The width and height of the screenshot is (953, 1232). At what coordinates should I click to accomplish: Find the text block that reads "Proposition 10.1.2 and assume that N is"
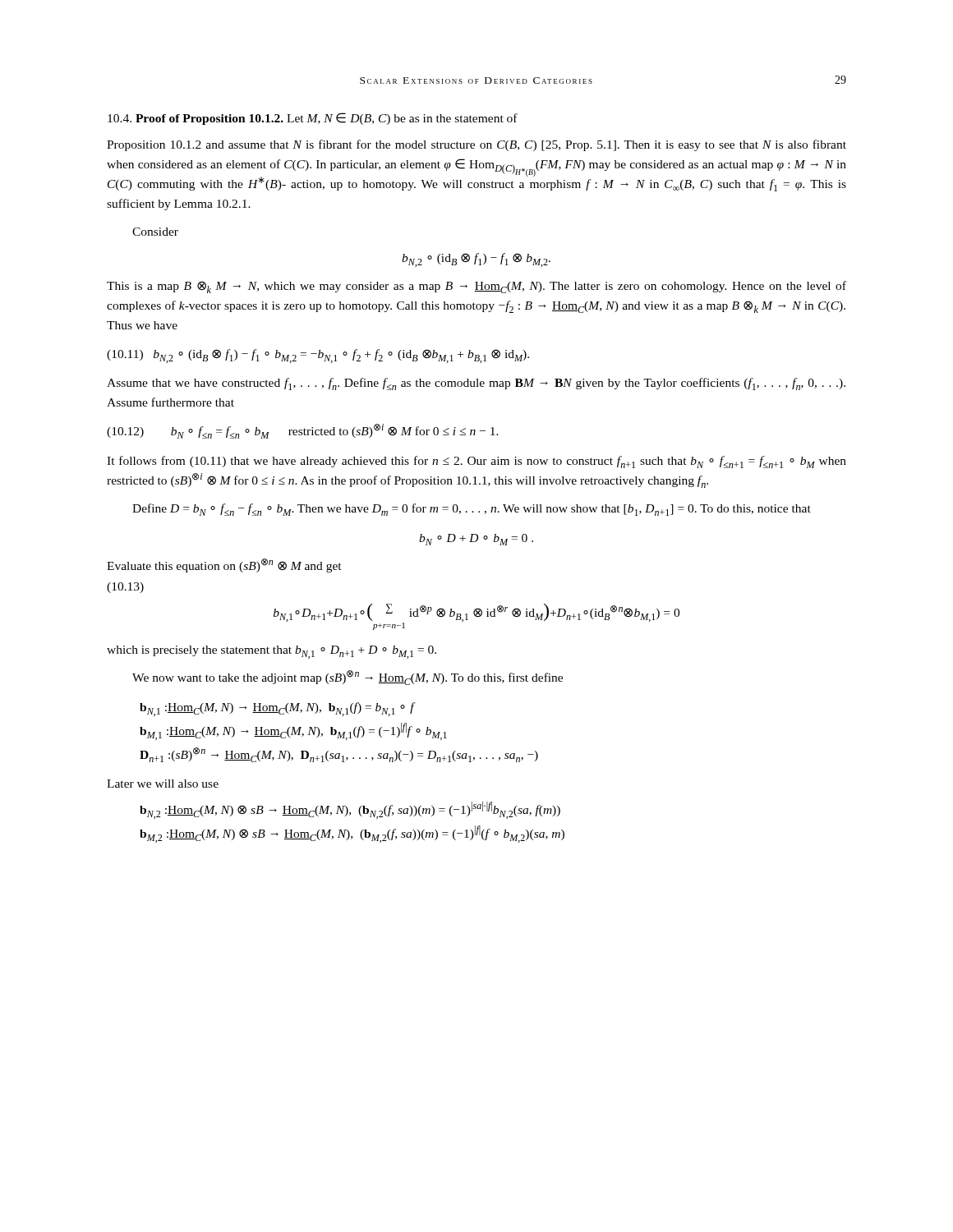[x=476, y=174]
